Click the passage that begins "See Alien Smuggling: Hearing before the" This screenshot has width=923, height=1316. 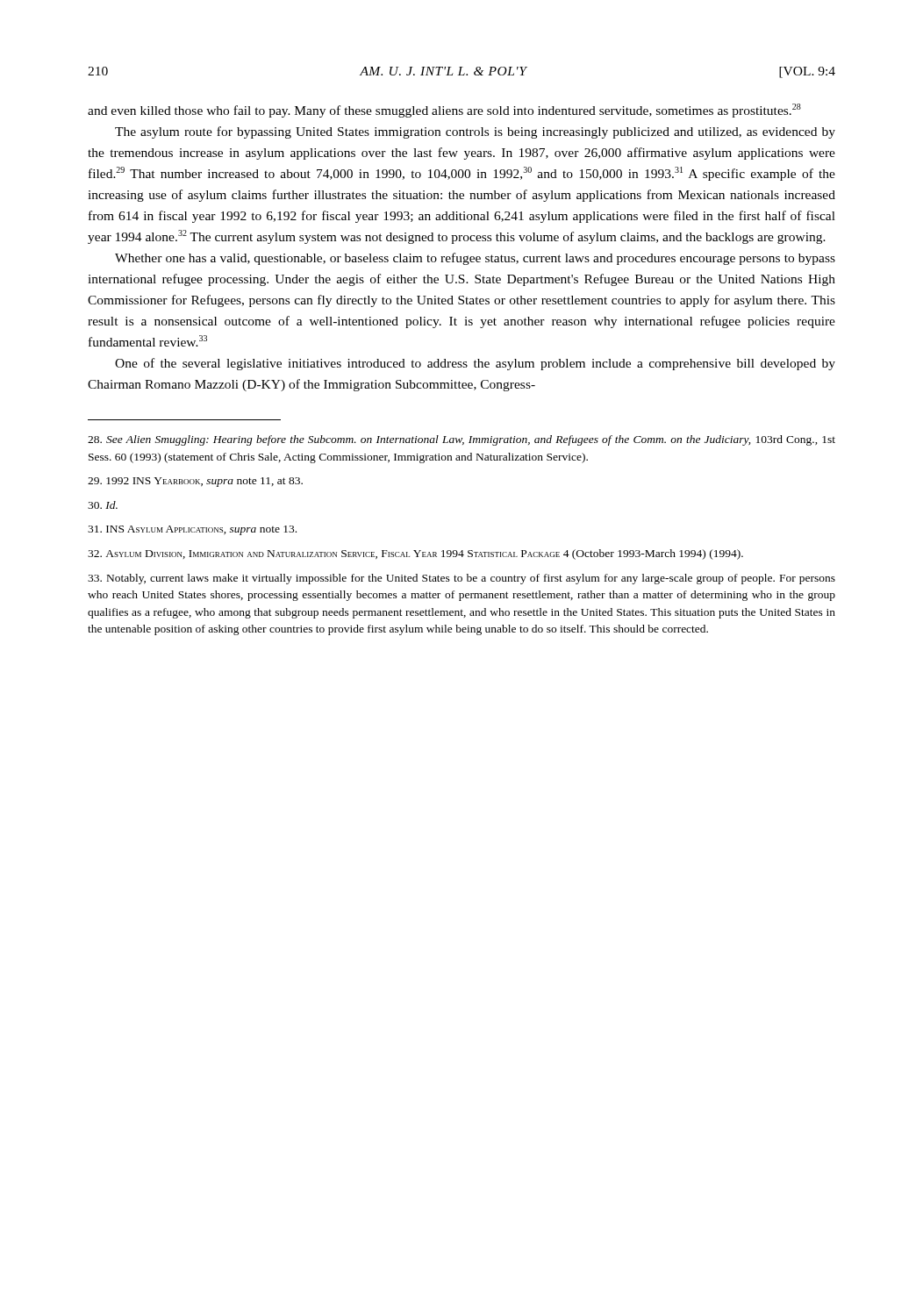(x=462, y=448)
